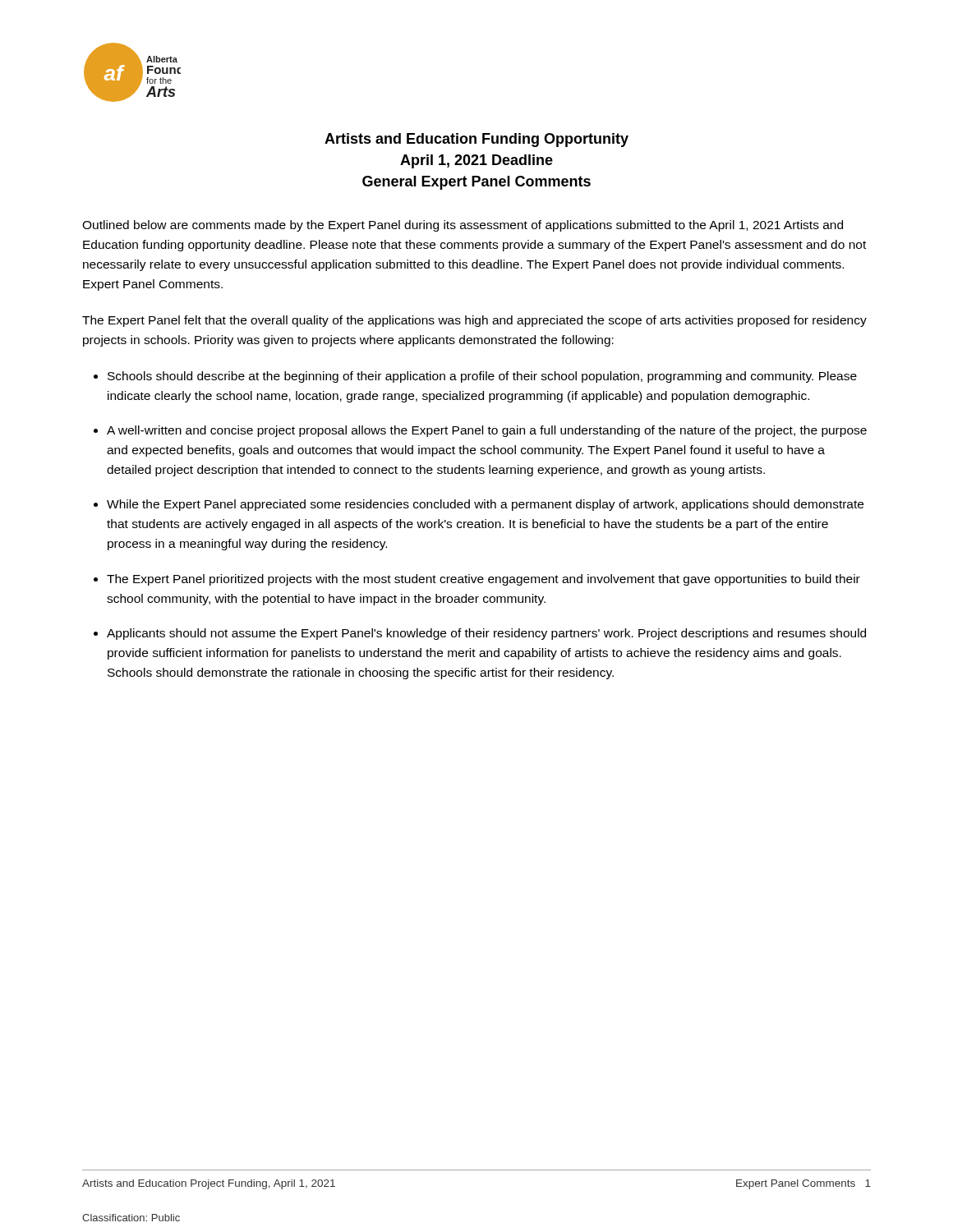
Task: Find the list item that reads "A well-written and concise project proposal allows"
Action: pos(487,450)
